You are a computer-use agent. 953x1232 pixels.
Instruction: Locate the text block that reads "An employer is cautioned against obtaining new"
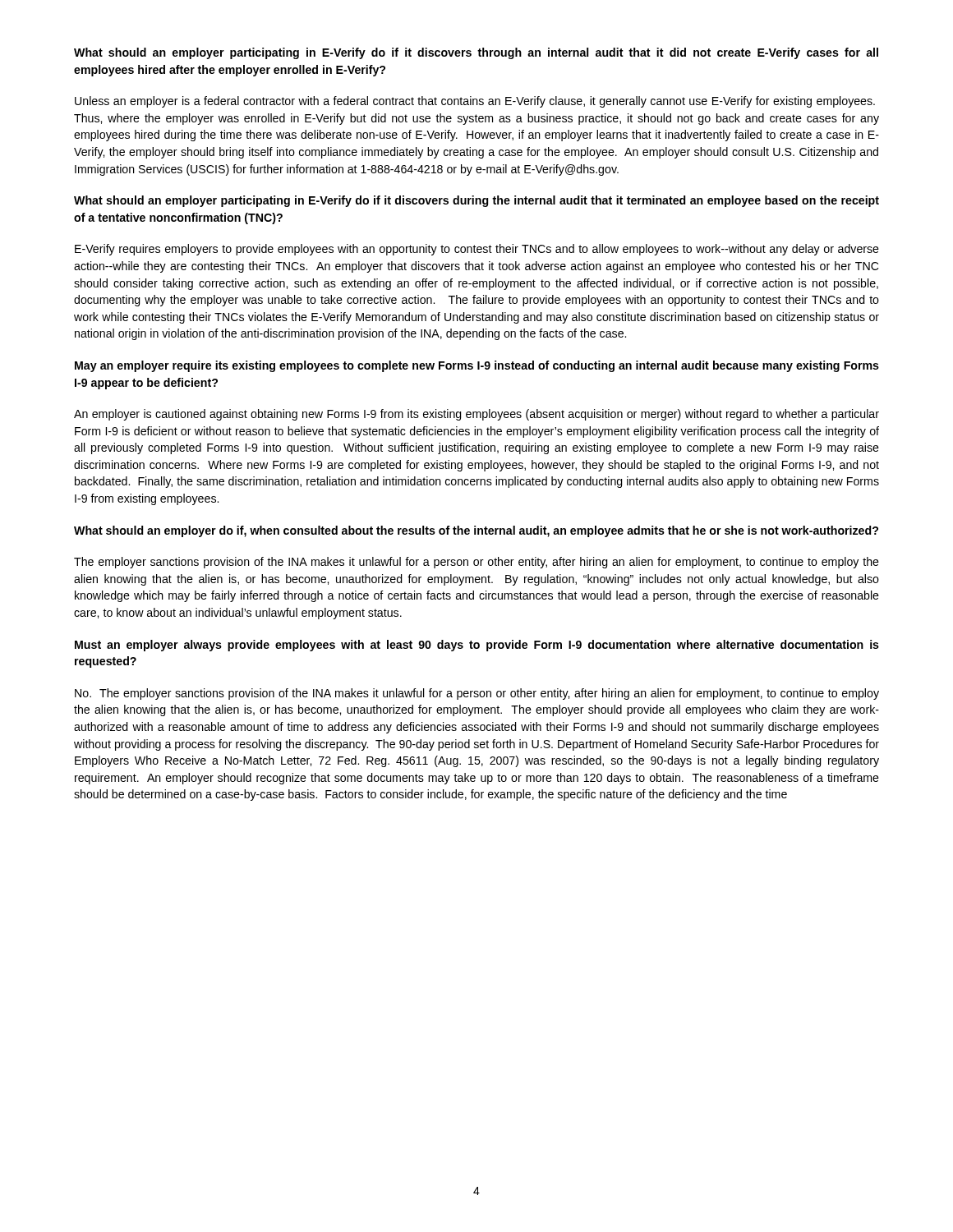[476, 457]
